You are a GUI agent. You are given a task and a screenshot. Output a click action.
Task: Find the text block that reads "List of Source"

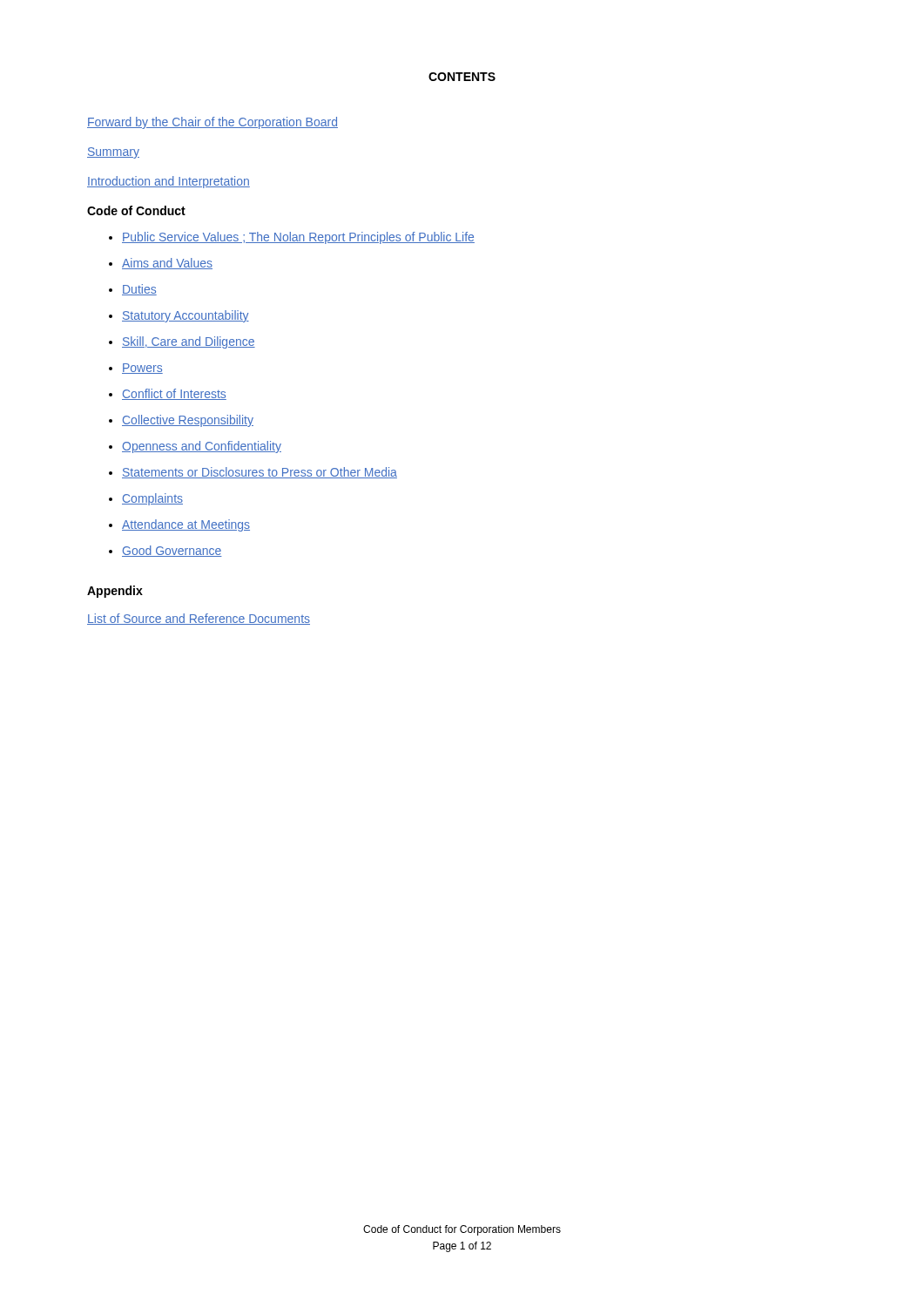199,619
